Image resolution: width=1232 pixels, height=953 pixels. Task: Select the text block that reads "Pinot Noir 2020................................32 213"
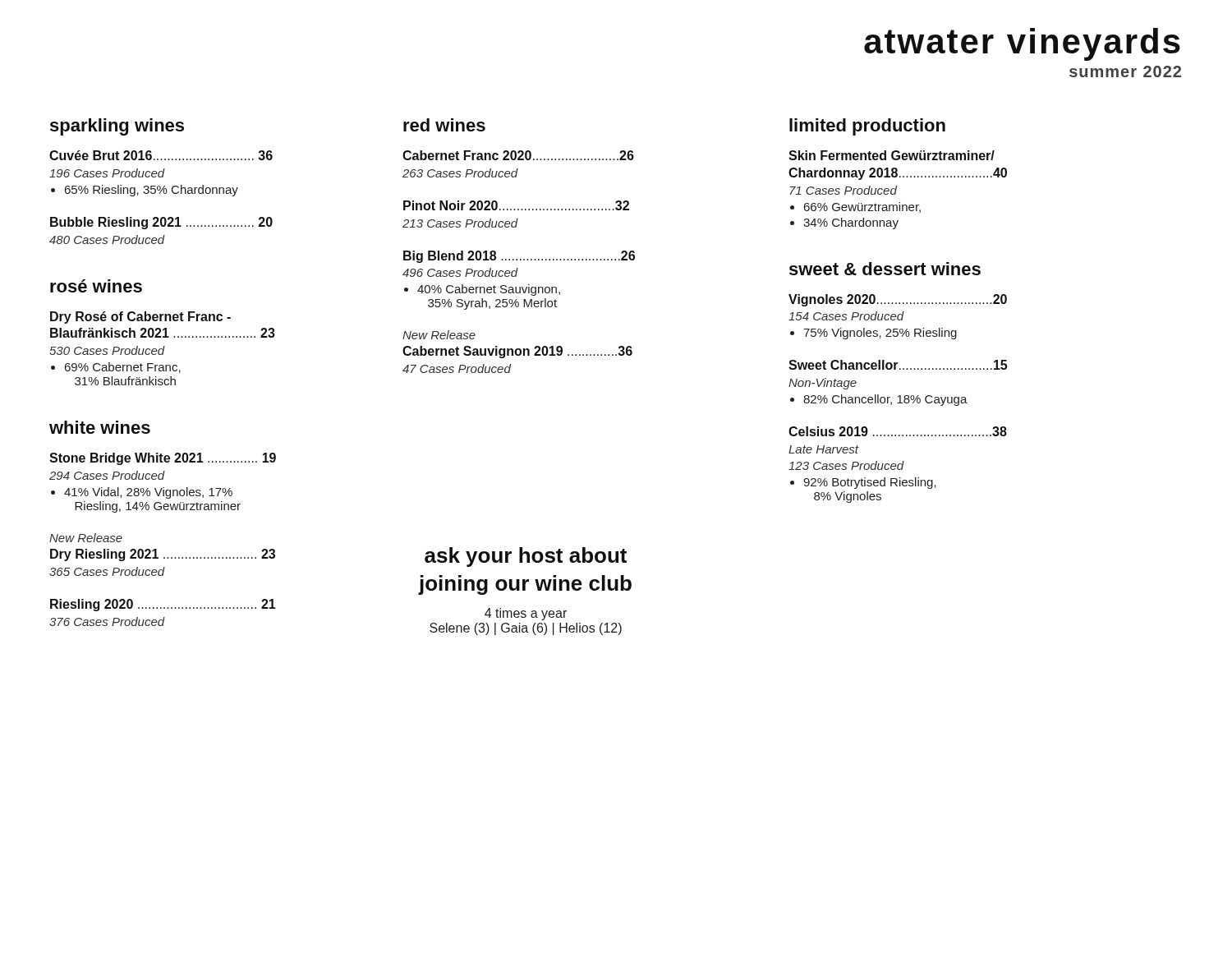tap(550, 214)
